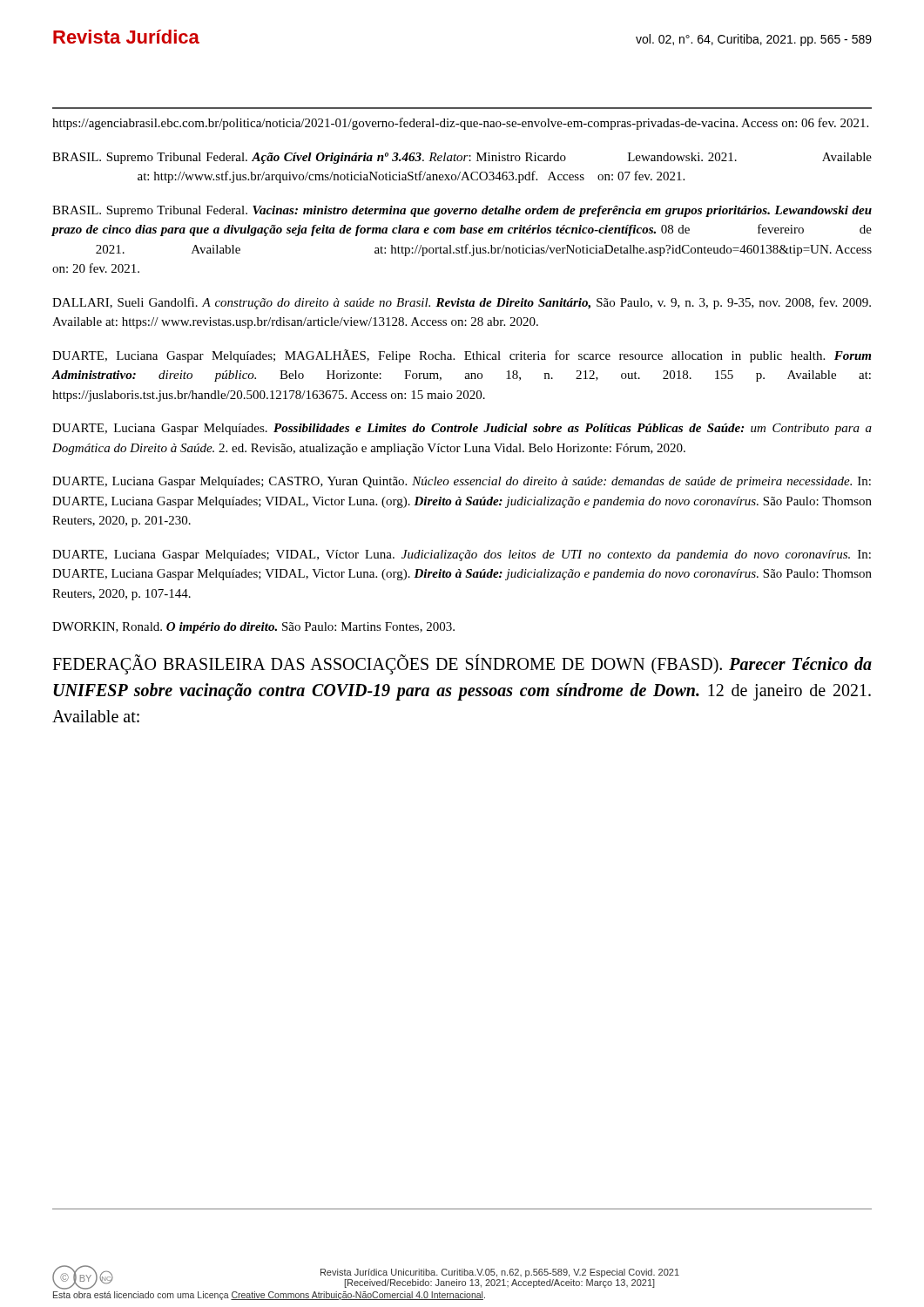Click on the list item that says "DUARTE, Luciana Gaspar Melquíades; MAGALHÃES, Felipe Rocha."
This screenshot has height=1307, width=924.
(x=462, y=375)
